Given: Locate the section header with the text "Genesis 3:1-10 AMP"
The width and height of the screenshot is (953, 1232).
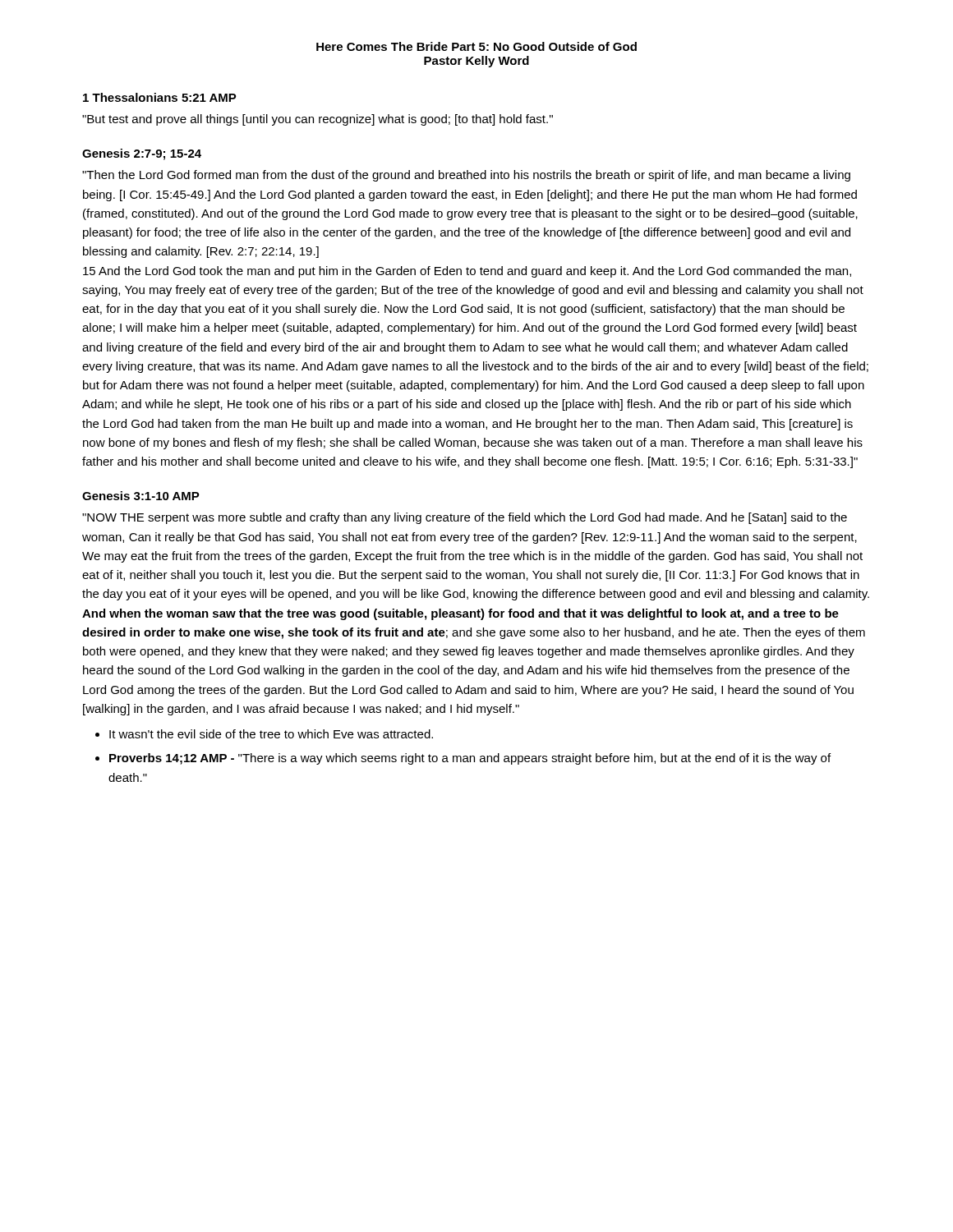Looking at the screenshot, I should coord(141,496).
